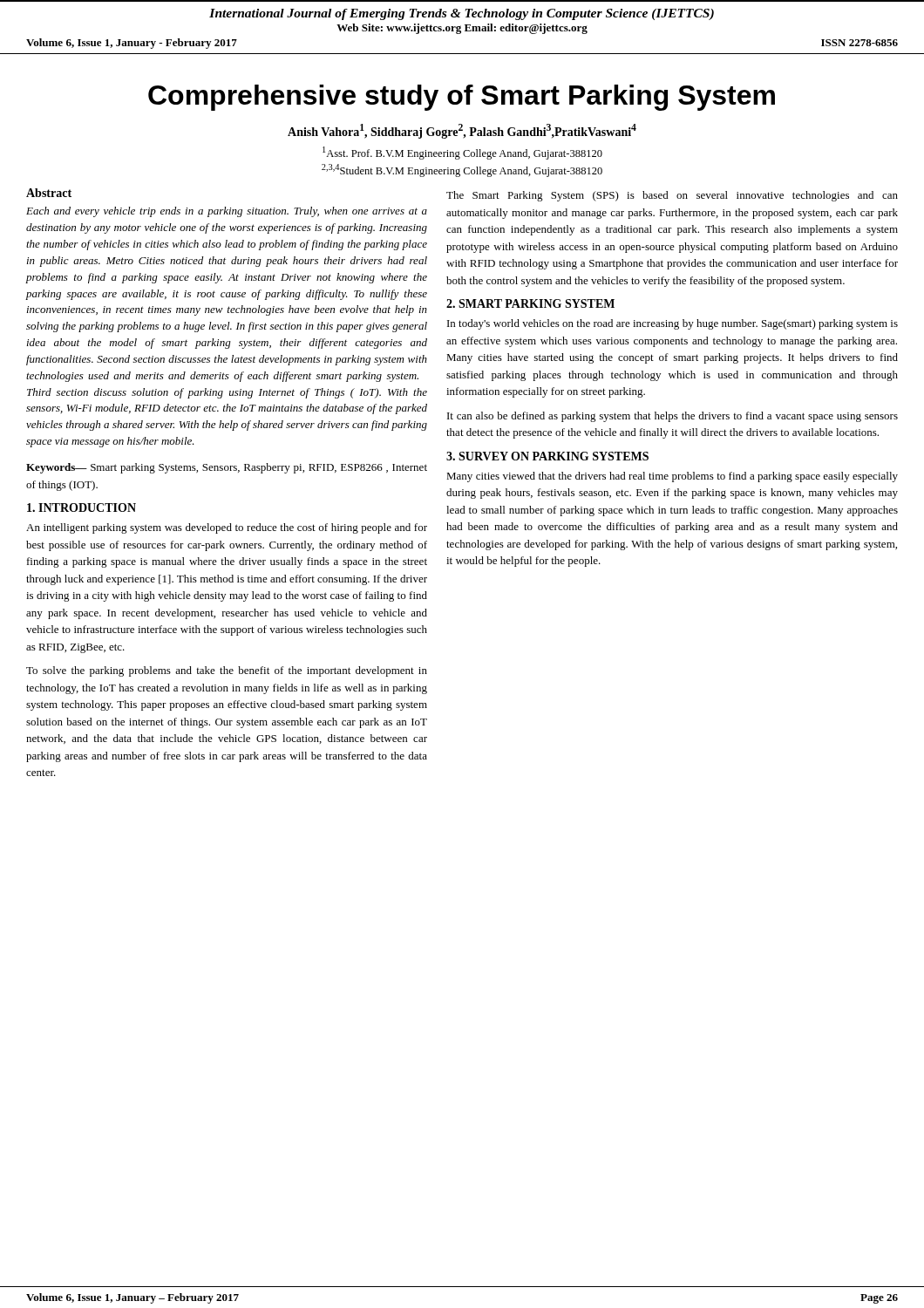Select the text block starting "Keywords— Smart parking Systems, Sensors, Raspberry"
The width and height of the screenshot is (924, 1308).
227,475
